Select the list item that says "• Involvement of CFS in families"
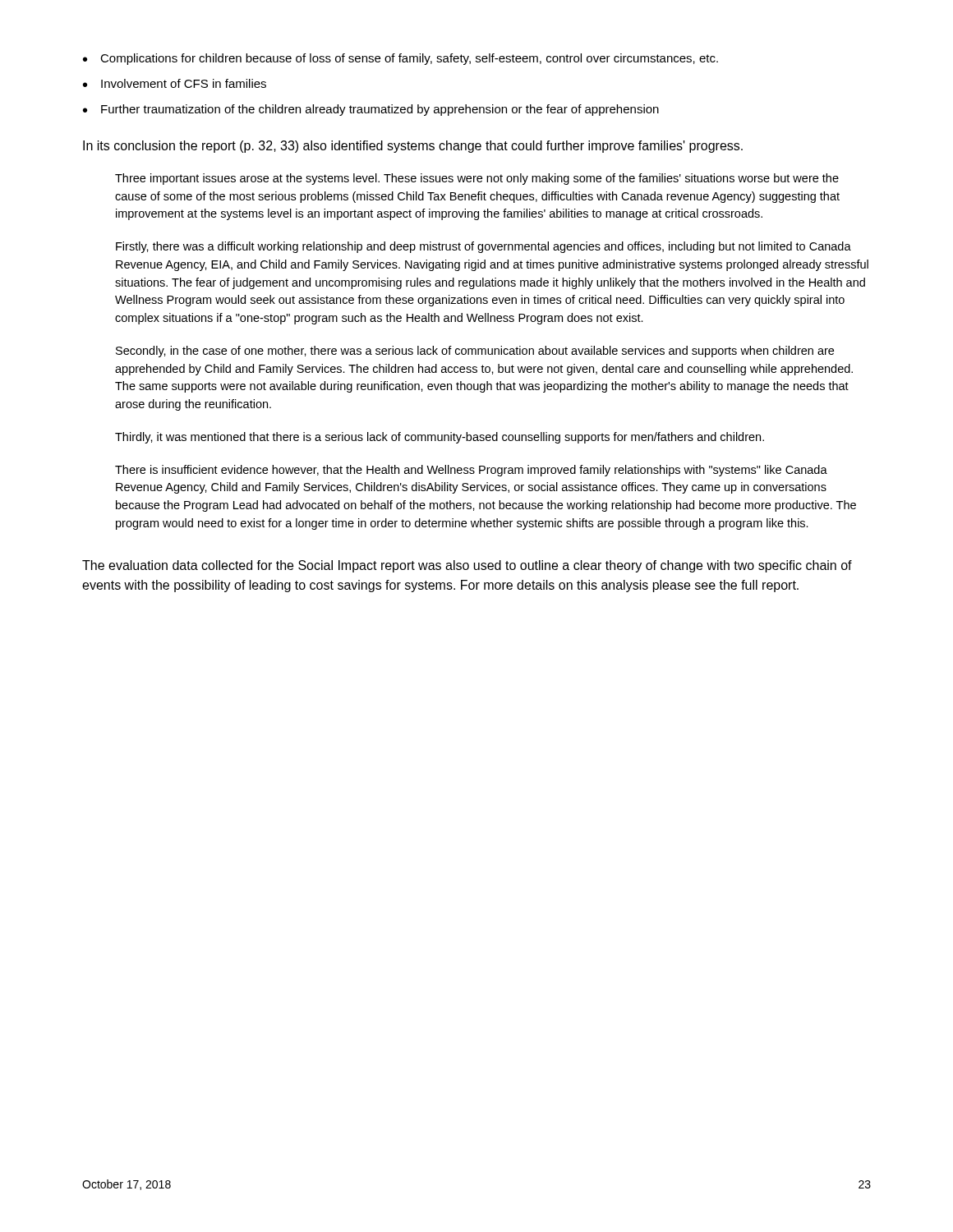Screen dimensions: 1232x953 175,83
